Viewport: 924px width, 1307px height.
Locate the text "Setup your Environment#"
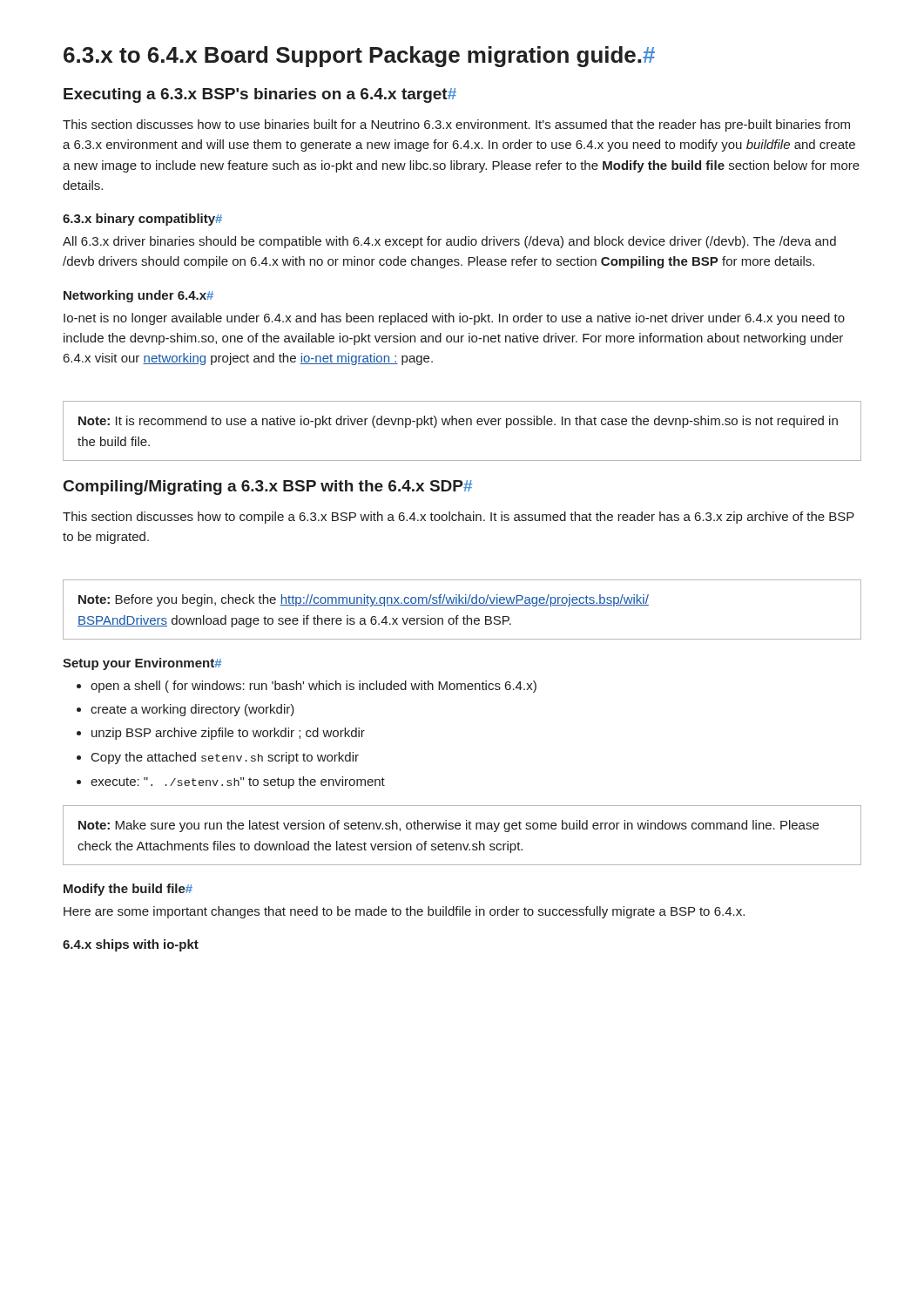pos(142,664)
